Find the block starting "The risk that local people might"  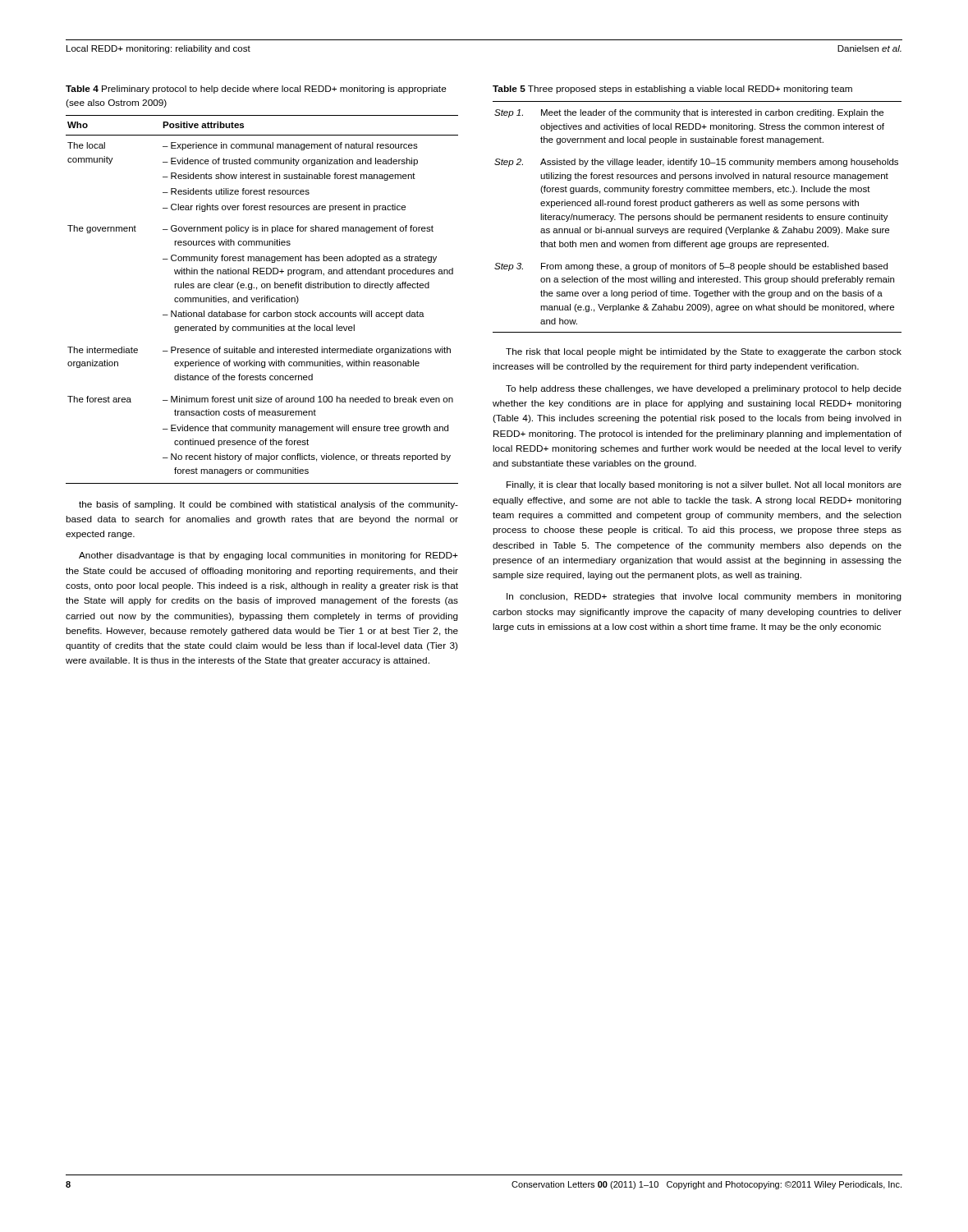tap(697, 489)
